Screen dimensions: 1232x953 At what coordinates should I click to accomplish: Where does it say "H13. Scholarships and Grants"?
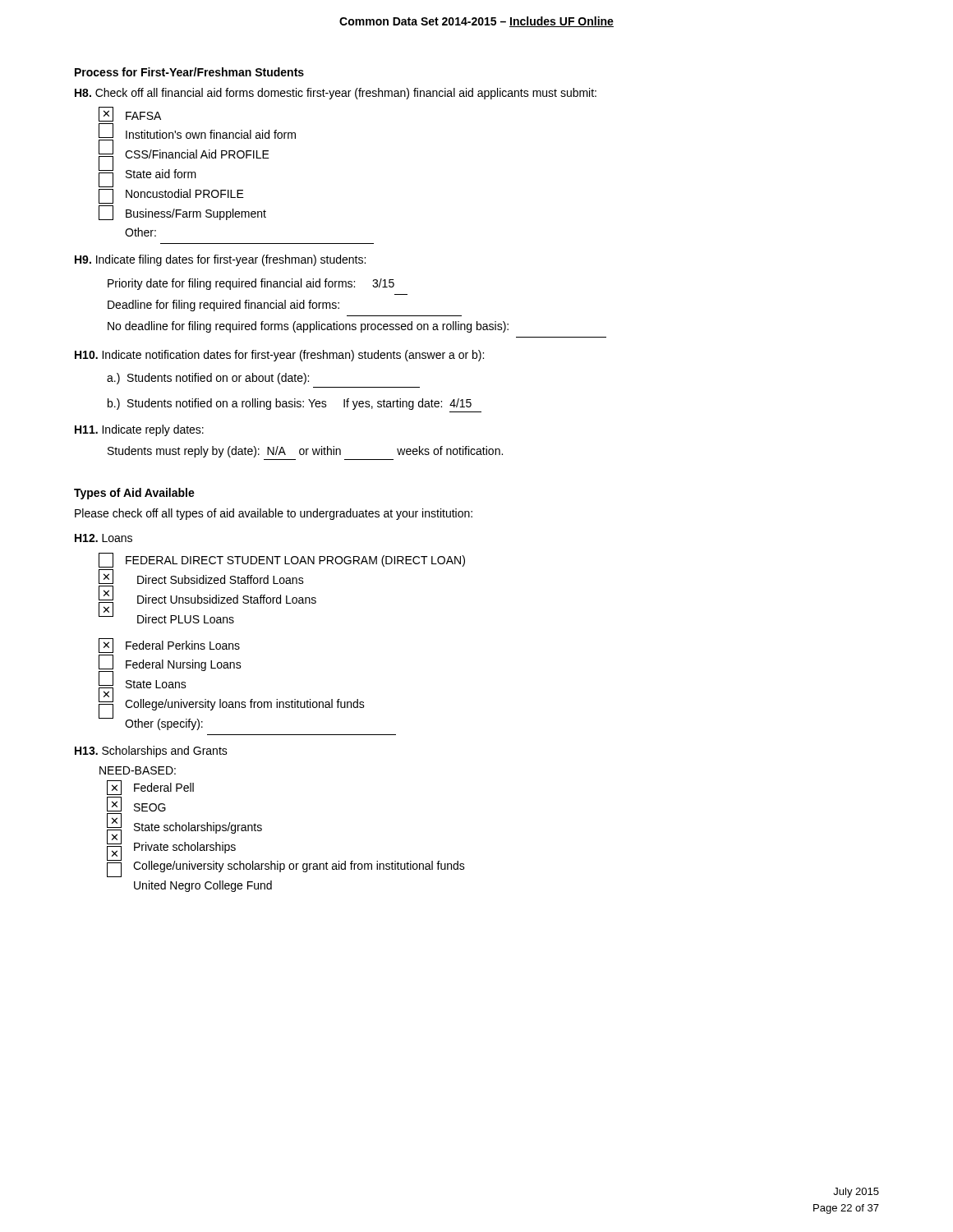[151, 750]
